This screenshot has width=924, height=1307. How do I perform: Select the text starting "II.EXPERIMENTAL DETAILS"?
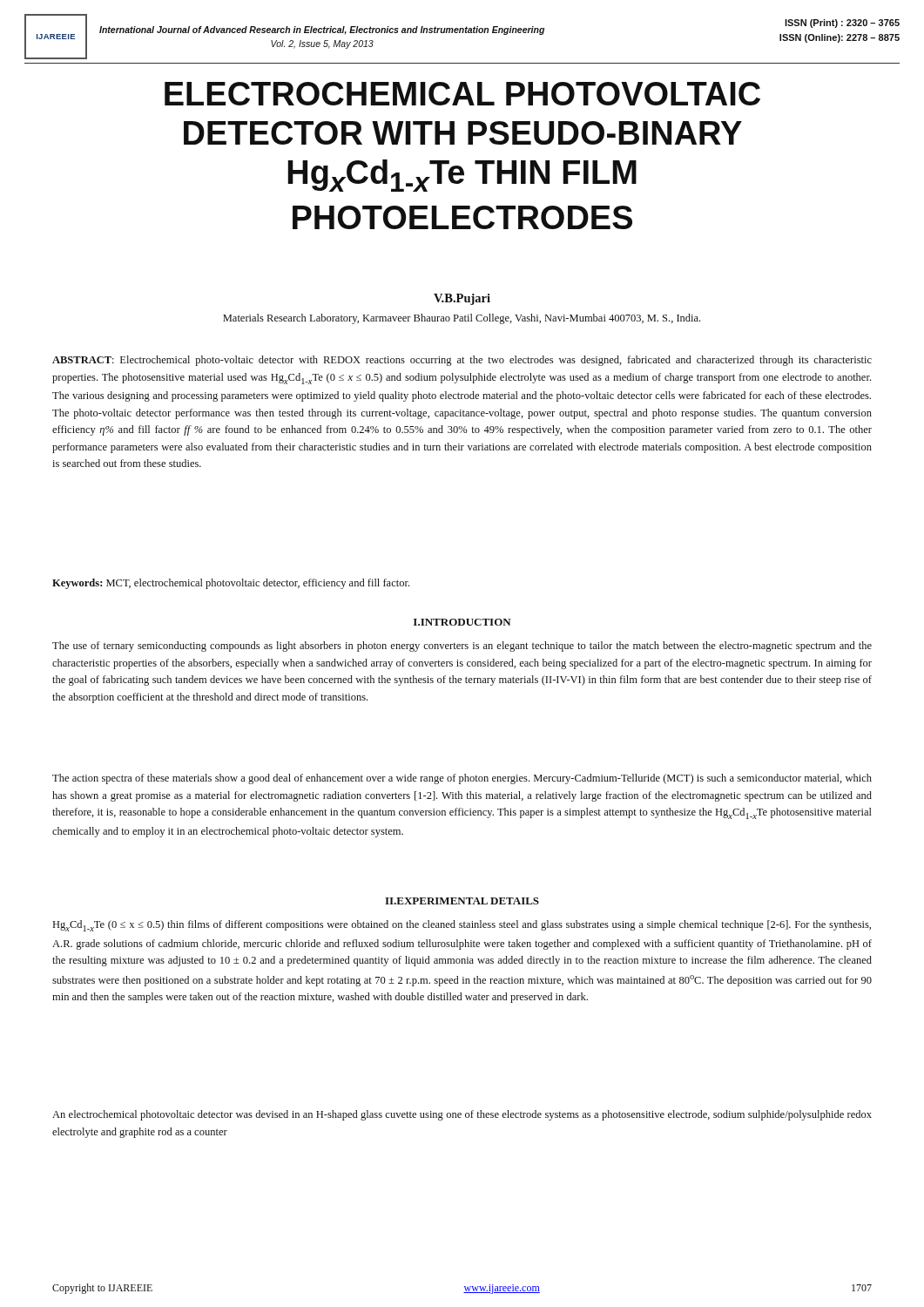462,901
